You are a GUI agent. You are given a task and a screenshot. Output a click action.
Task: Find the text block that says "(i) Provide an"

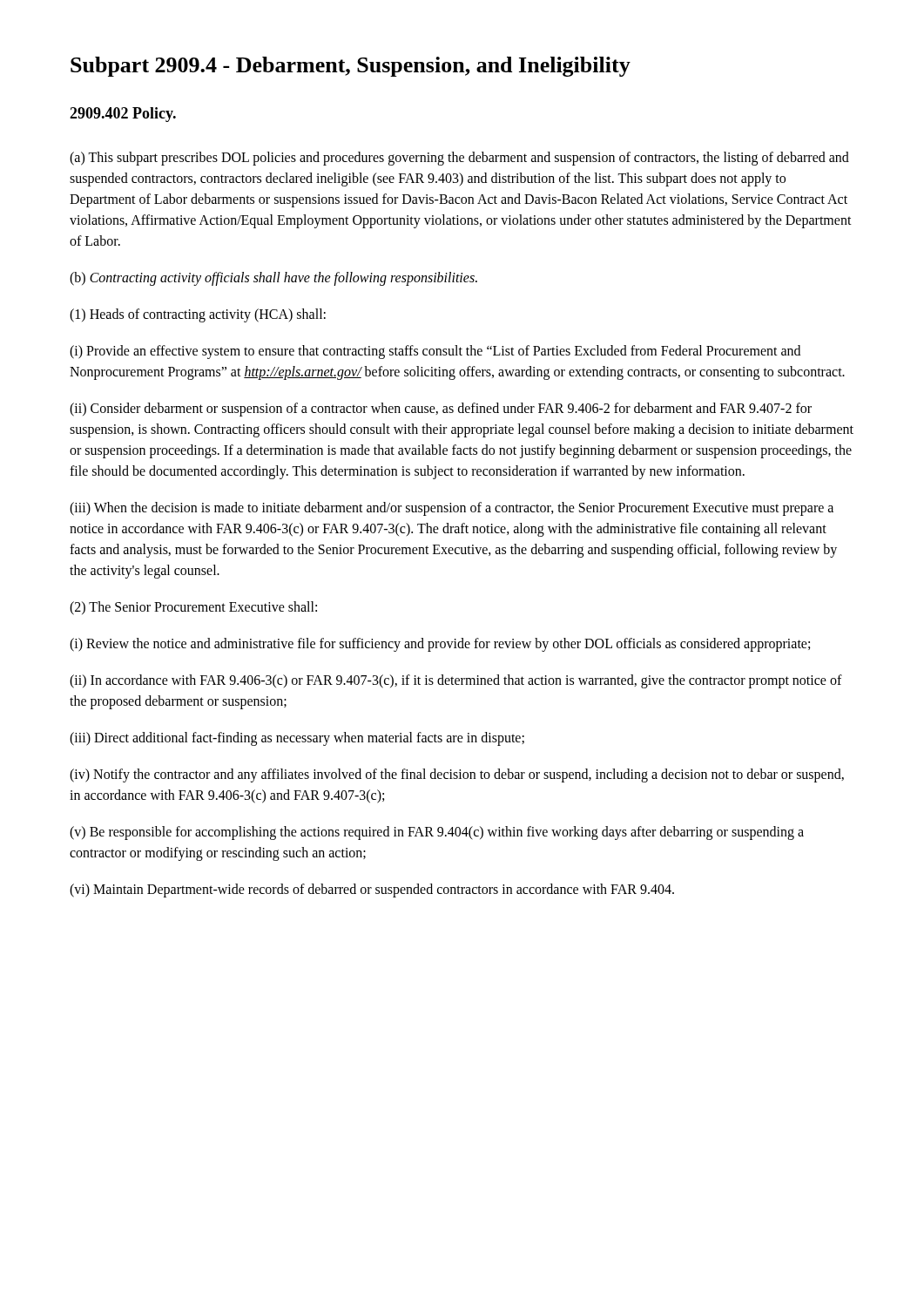point(457,361)
